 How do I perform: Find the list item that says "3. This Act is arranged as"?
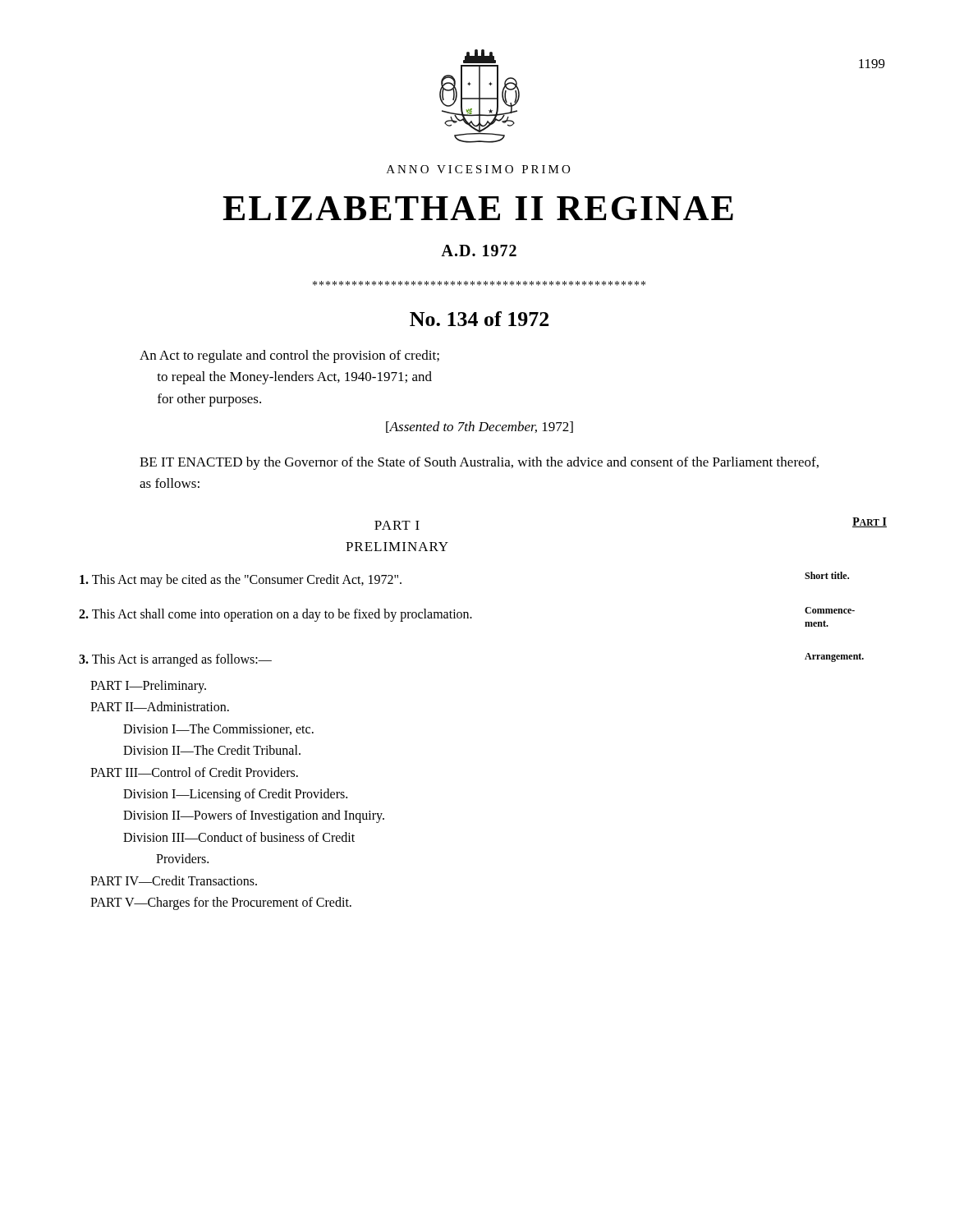click(175, 659)
